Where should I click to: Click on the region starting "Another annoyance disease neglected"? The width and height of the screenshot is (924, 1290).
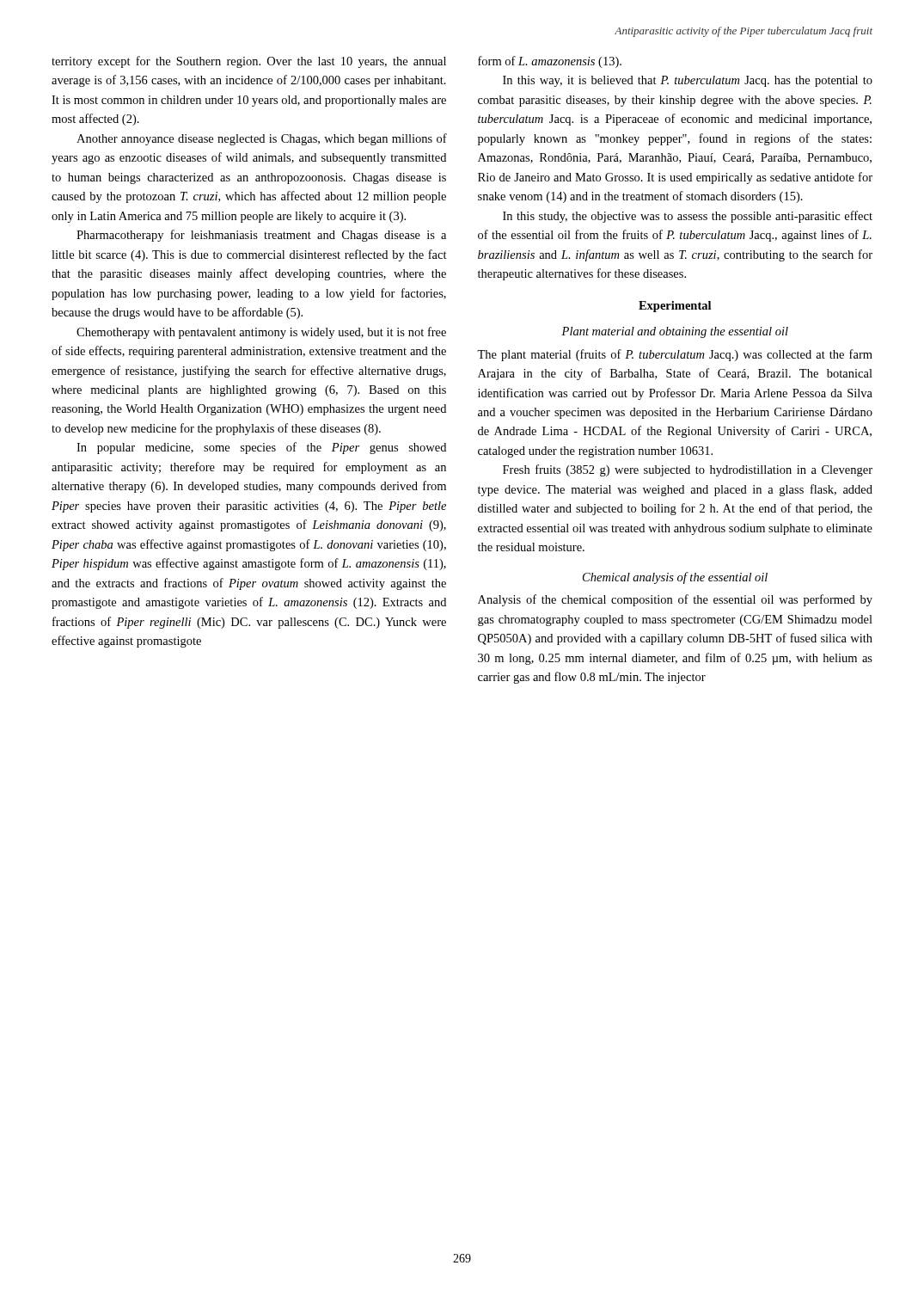[249, 177]
